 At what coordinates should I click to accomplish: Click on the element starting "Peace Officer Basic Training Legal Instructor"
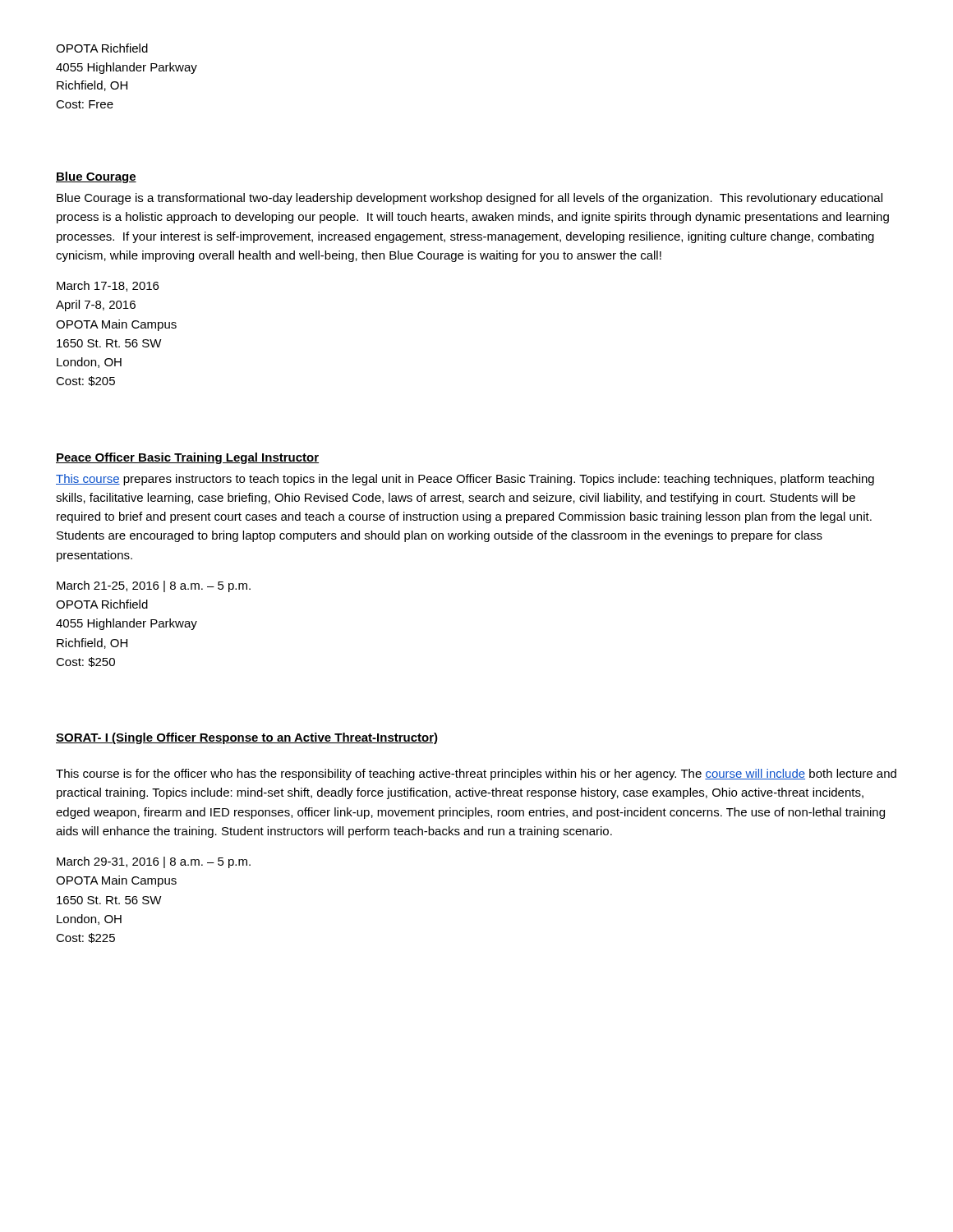[x=187, y=457]
